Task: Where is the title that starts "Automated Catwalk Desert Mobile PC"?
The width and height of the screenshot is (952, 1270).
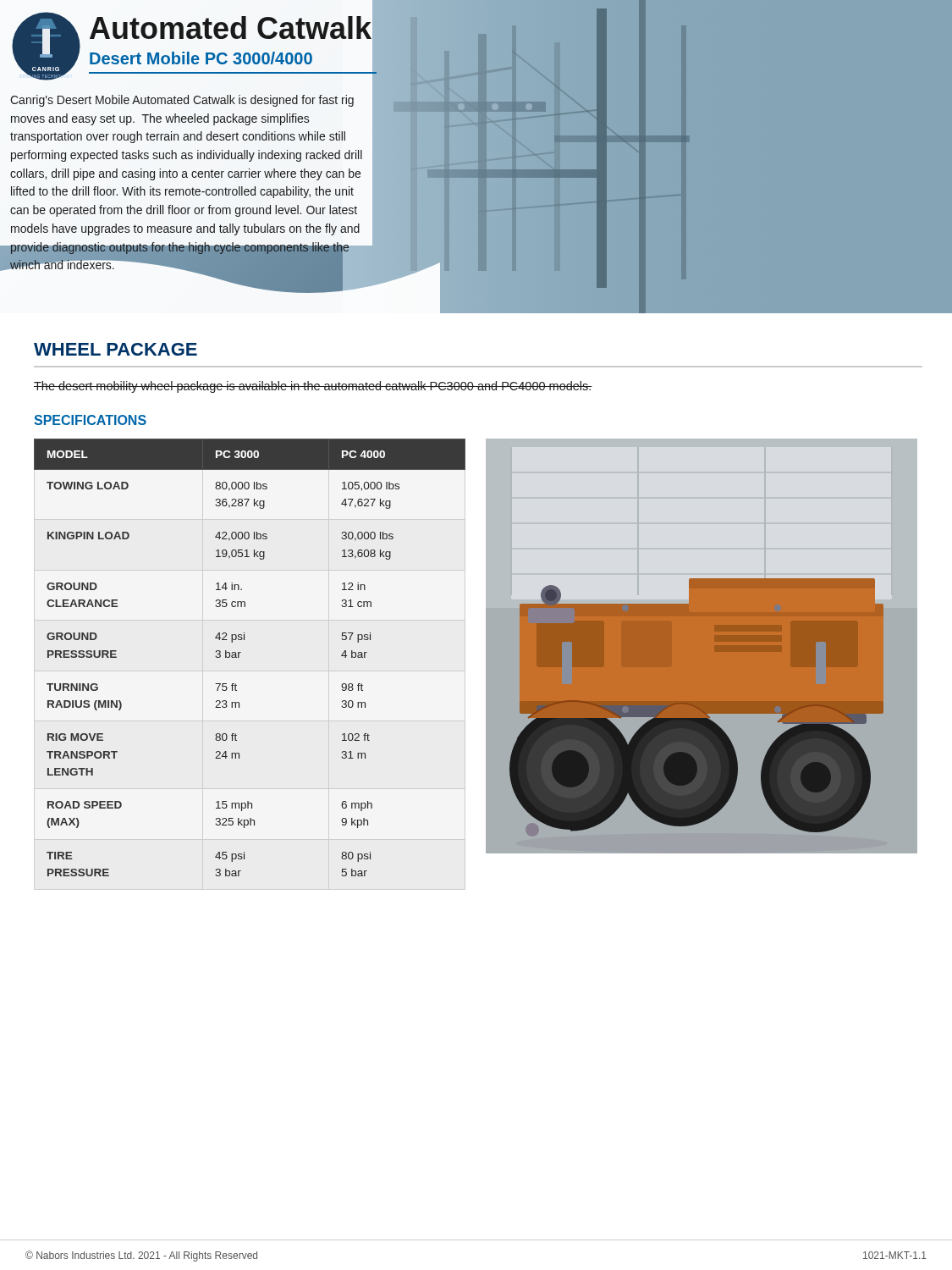Action: tap(233, 43)
